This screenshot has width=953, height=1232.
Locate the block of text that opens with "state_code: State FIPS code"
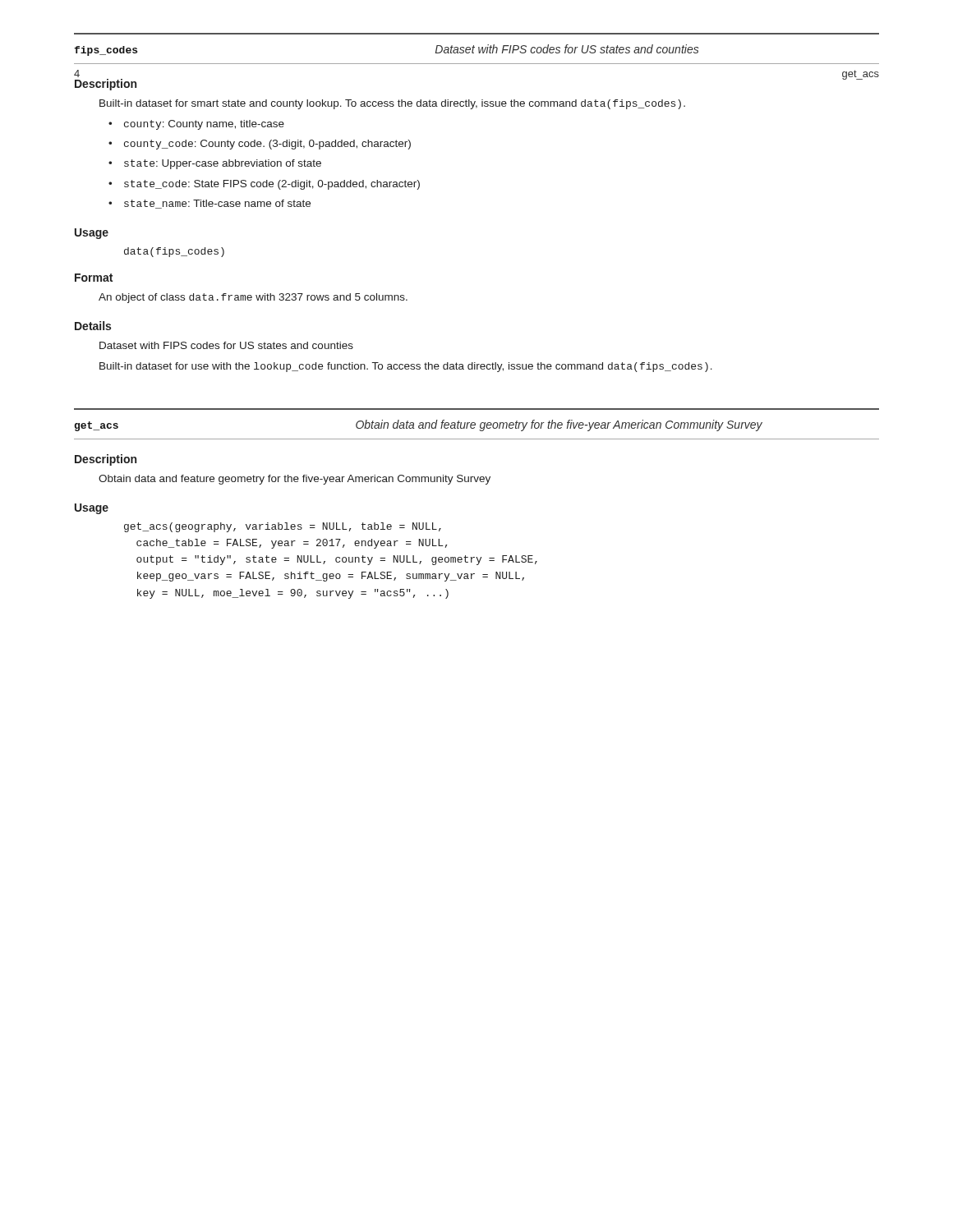click(x=272, y=184)
